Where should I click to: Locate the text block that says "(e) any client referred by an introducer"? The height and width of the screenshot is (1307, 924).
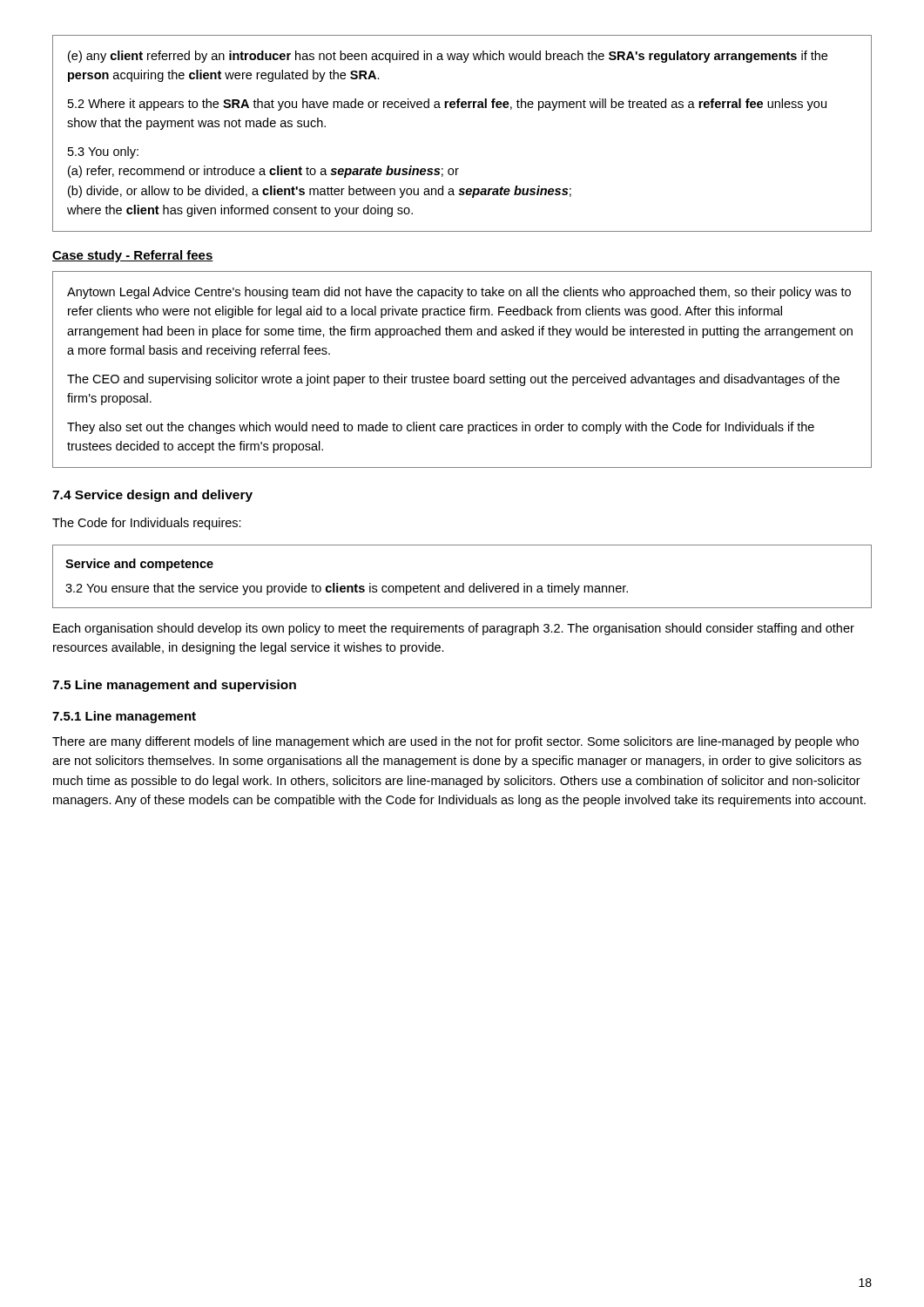point(448,57)
